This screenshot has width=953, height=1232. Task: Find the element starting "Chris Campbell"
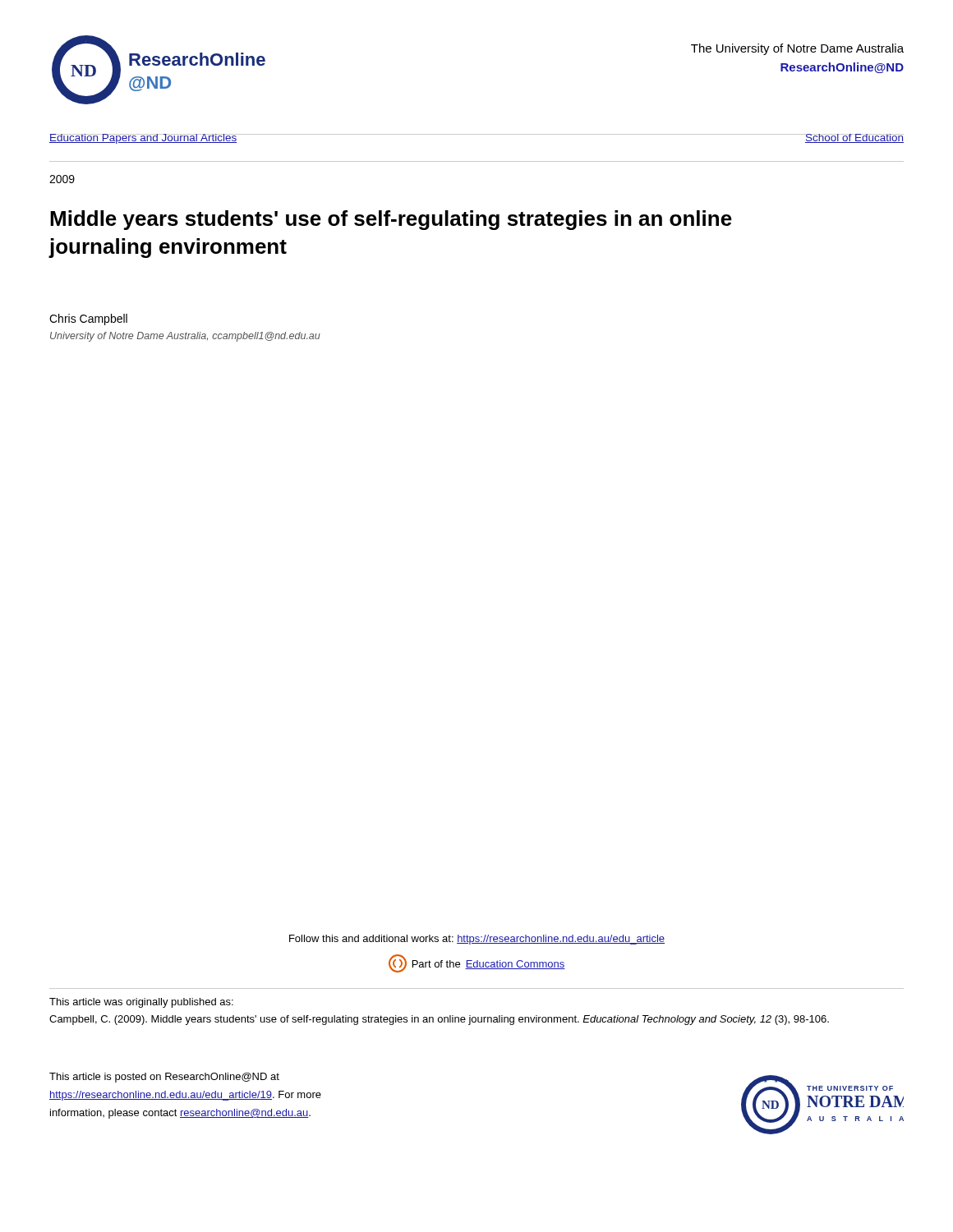[x=89, y=319]
